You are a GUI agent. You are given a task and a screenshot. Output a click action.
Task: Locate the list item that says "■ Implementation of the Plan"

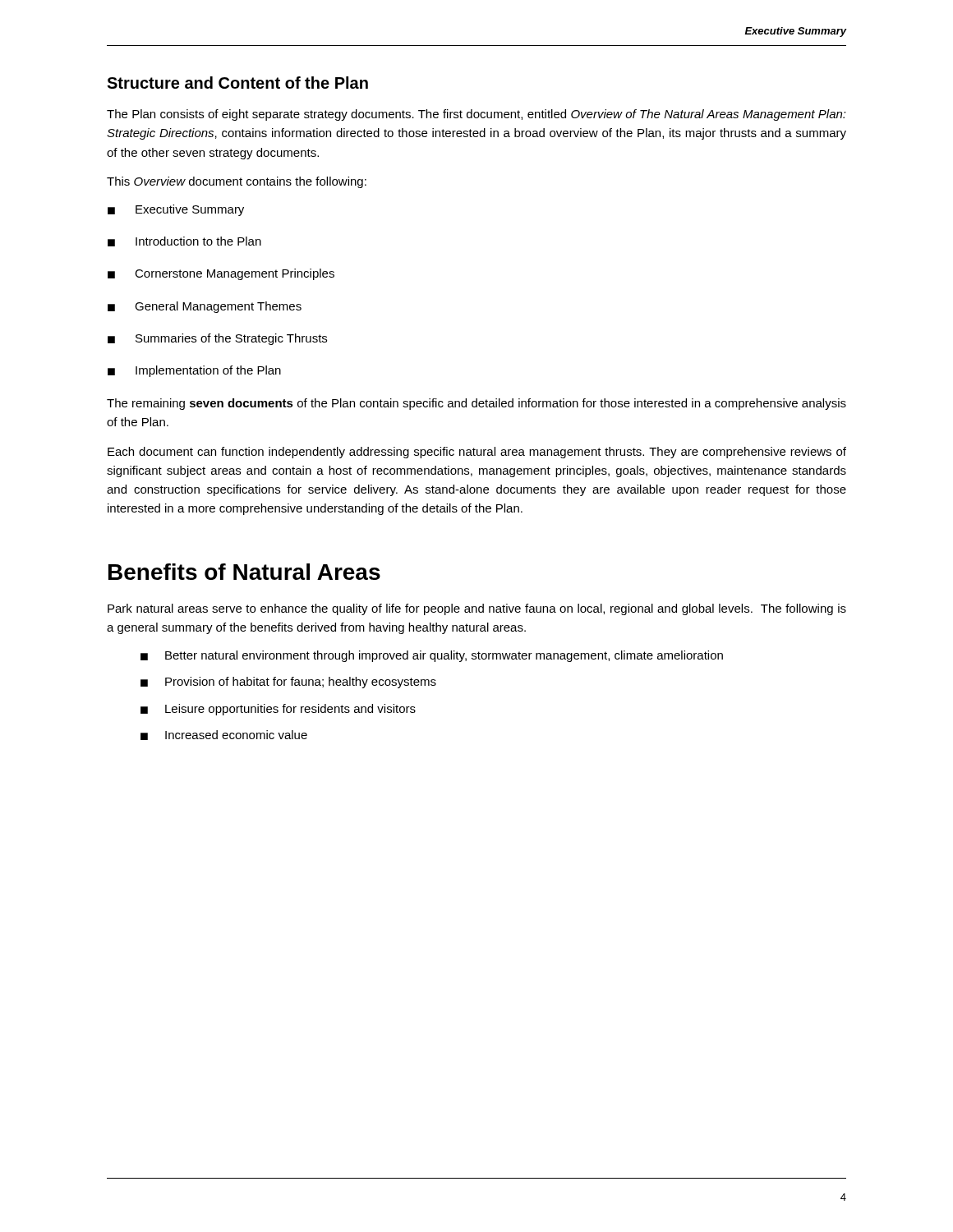click(x=194, y=372)
